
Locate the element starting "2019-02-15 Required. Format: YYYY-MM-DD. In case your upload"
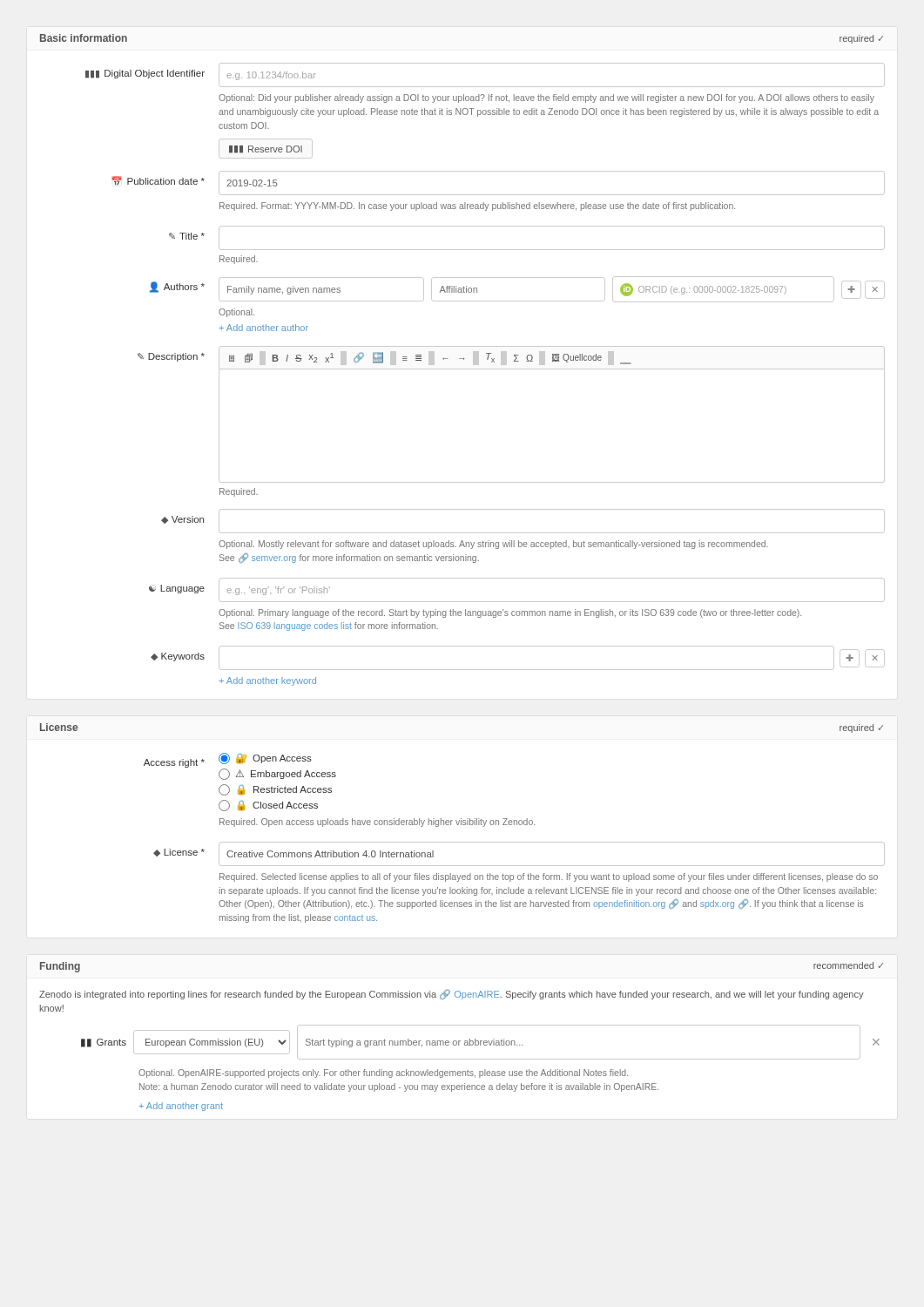coord(552,192)
